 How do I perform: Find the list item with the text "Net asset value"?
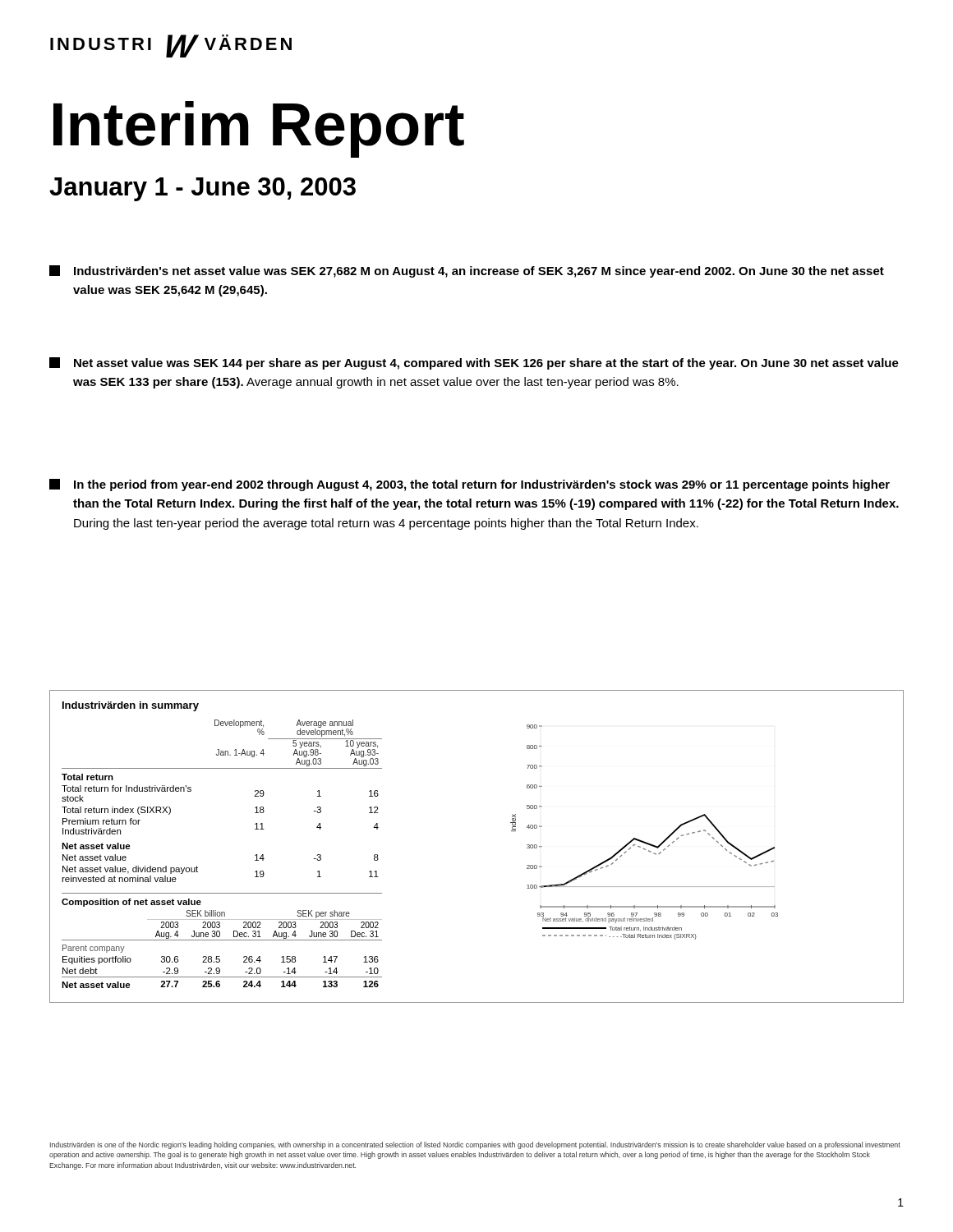pyautogui.click(x=476, y=372)
